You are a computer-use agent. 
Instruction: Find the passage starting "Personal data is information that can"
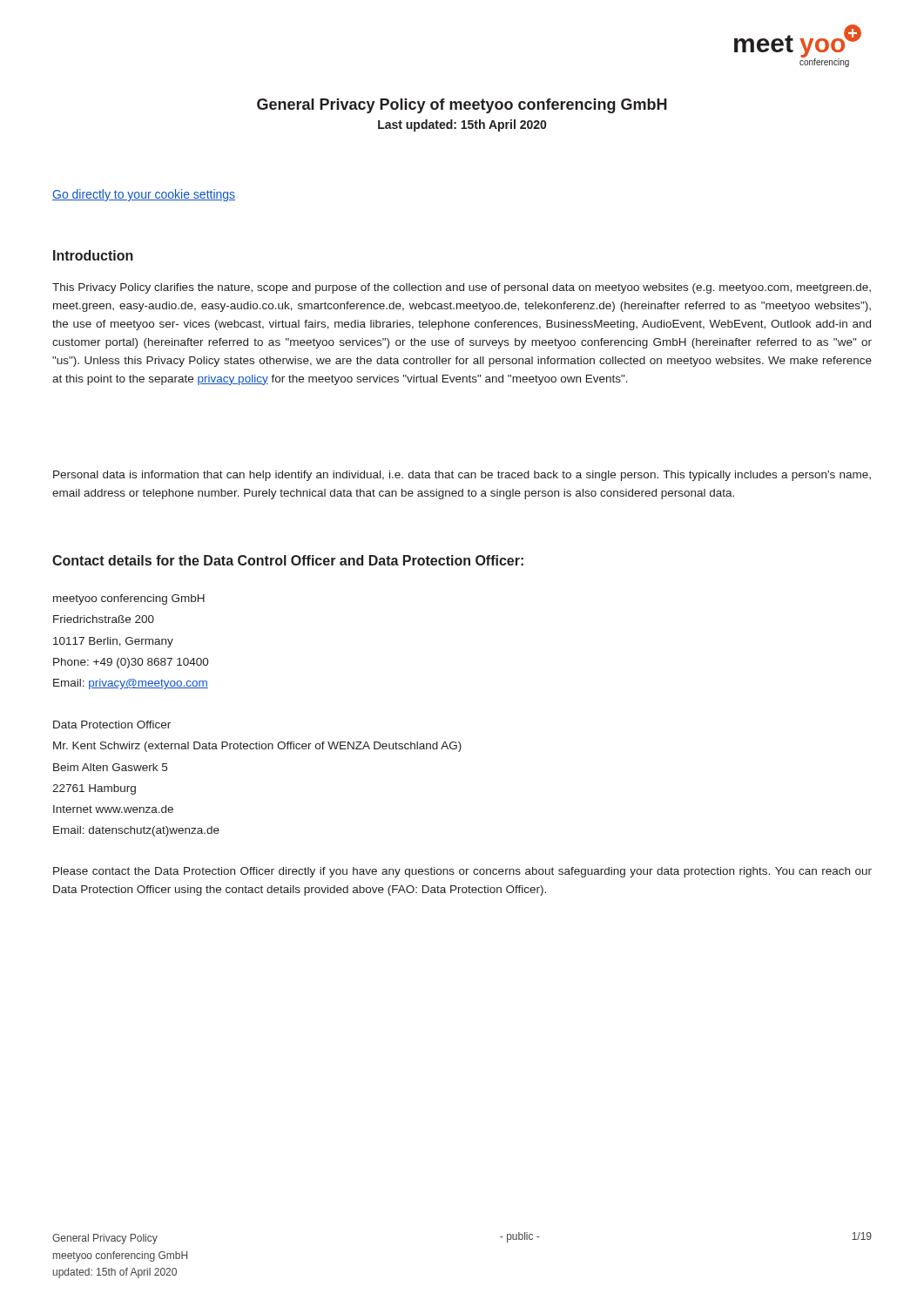462,484
